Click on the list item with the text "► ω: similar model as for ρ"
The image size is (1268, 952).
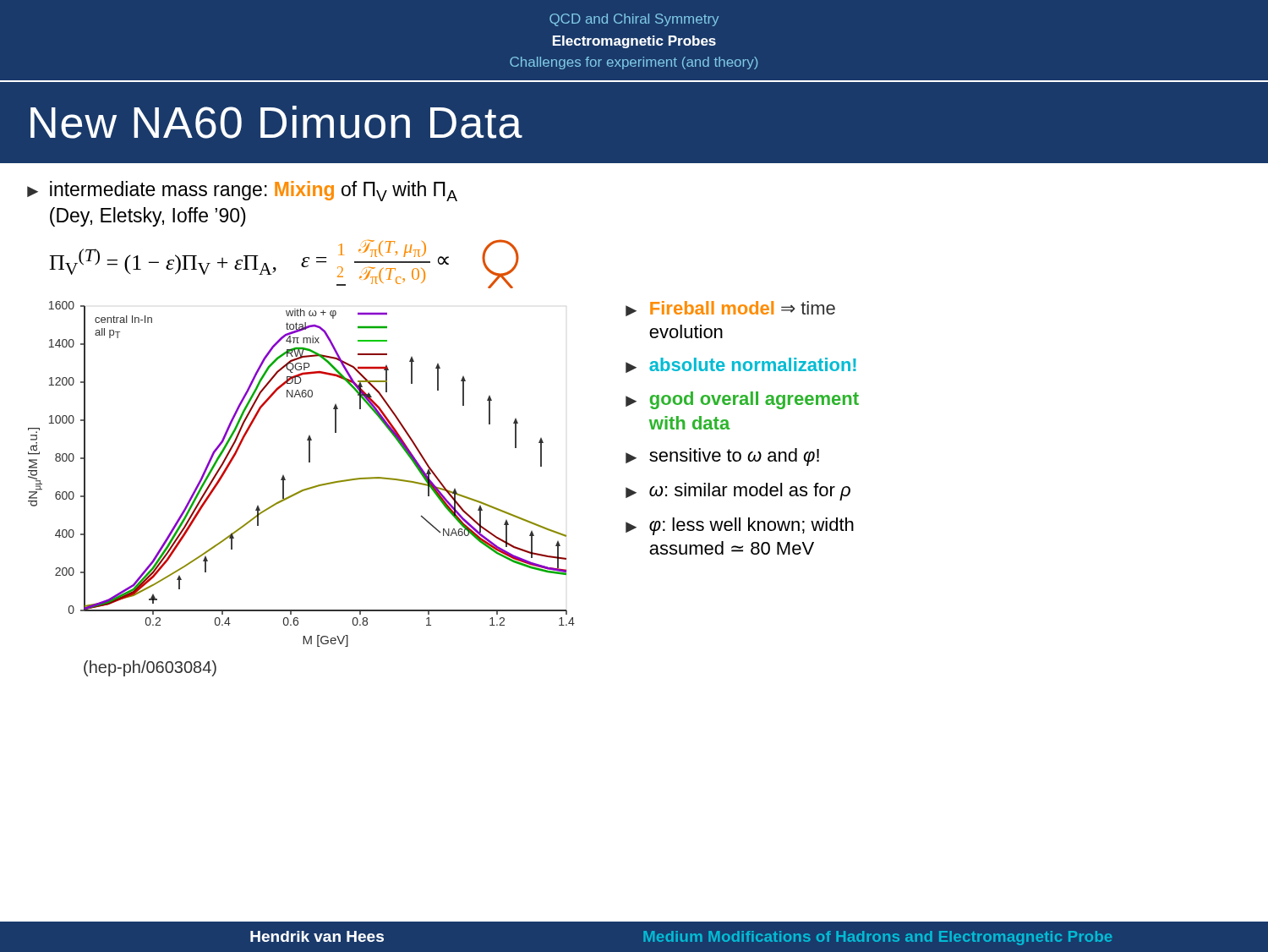(x=737, y=492)
